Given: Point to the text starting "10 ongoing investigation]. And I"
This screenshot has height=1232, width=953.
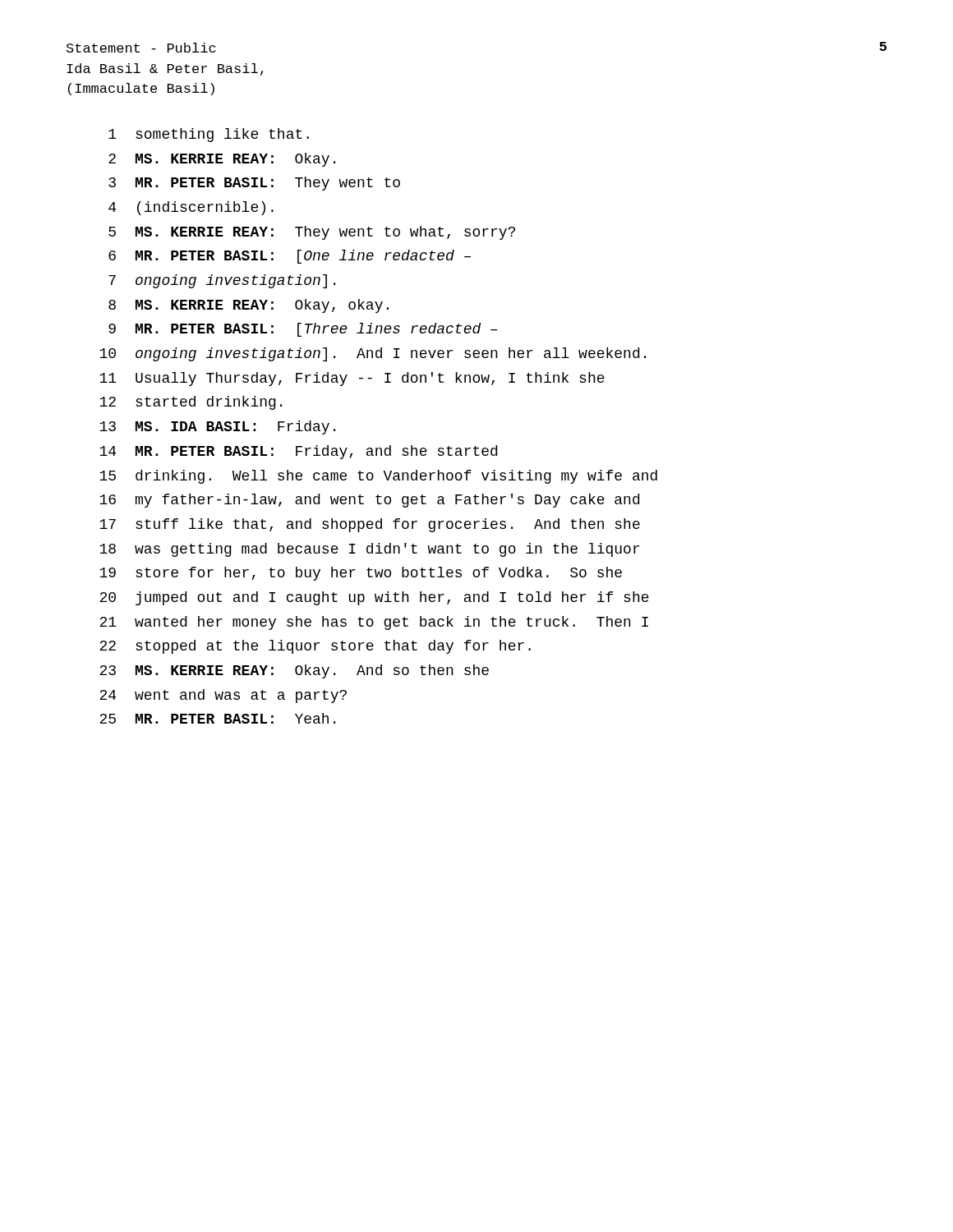Looking at the screenshot, I should point(476,355).
